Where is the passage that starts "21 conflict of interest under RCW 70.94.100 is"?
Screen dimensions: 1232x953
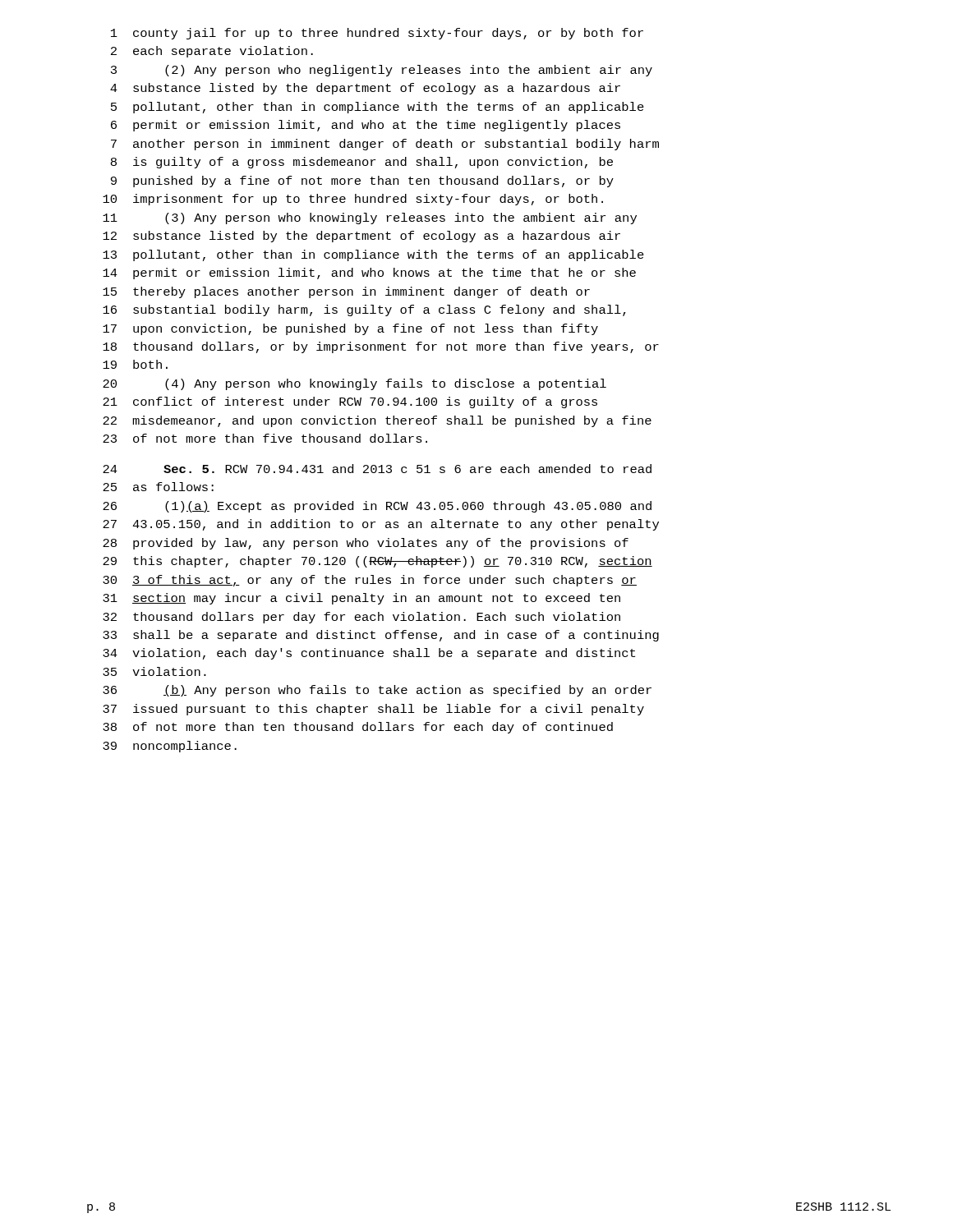(342, 403)
